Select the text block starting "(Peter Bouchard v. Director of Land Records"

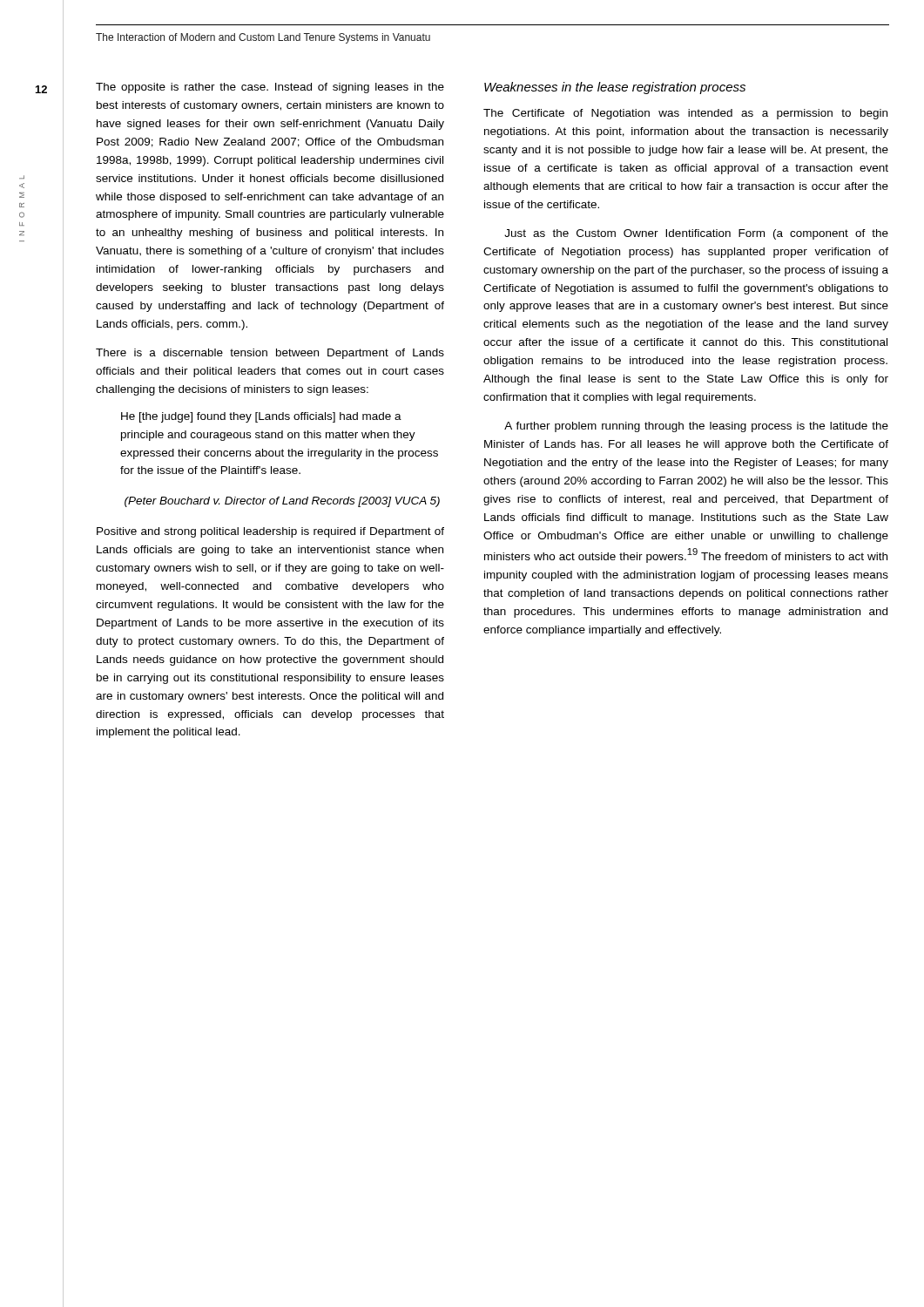[282, 501]
